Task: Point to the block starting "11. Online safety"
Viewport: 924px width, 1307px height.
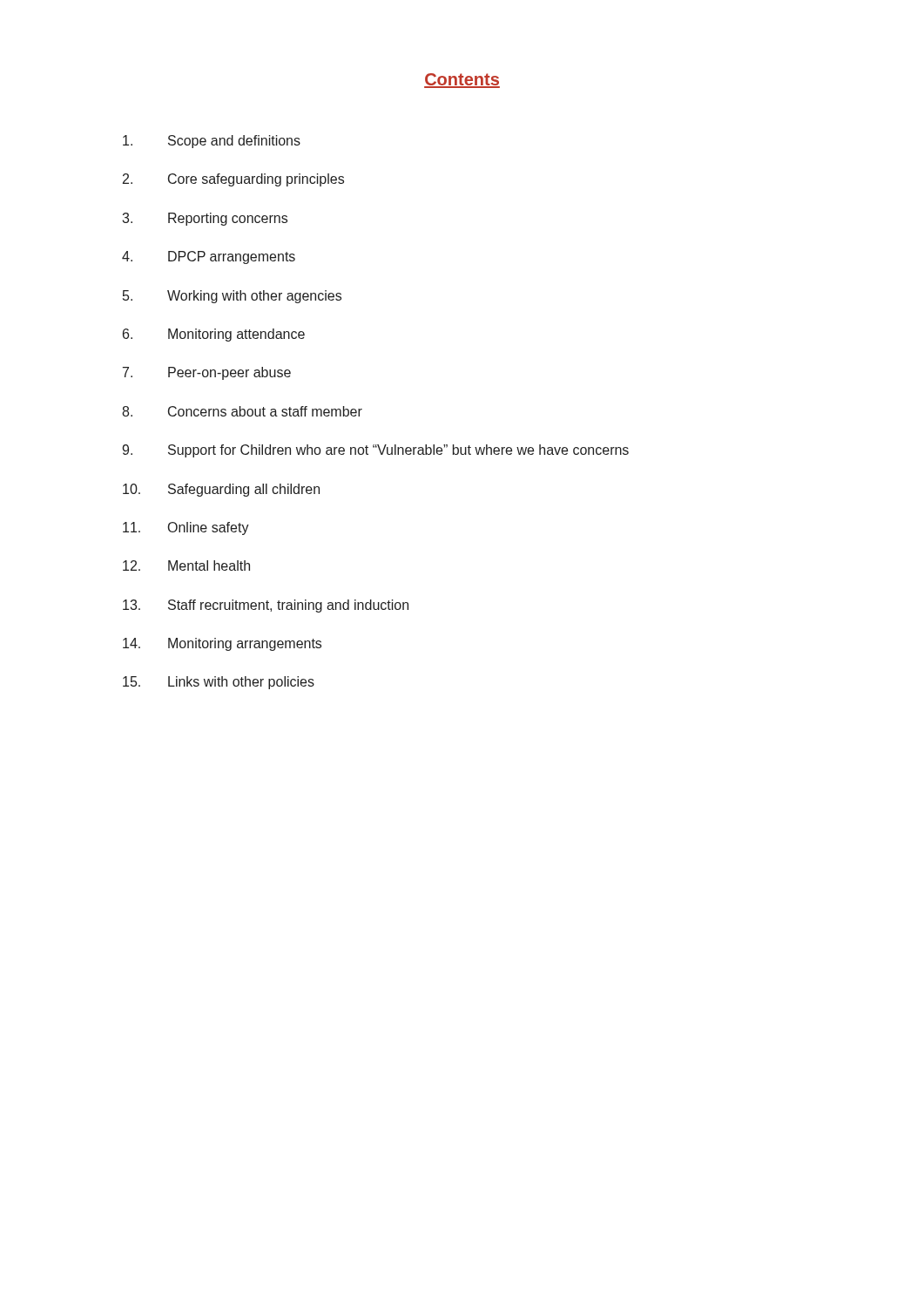Action: click(x=186, y=528)
